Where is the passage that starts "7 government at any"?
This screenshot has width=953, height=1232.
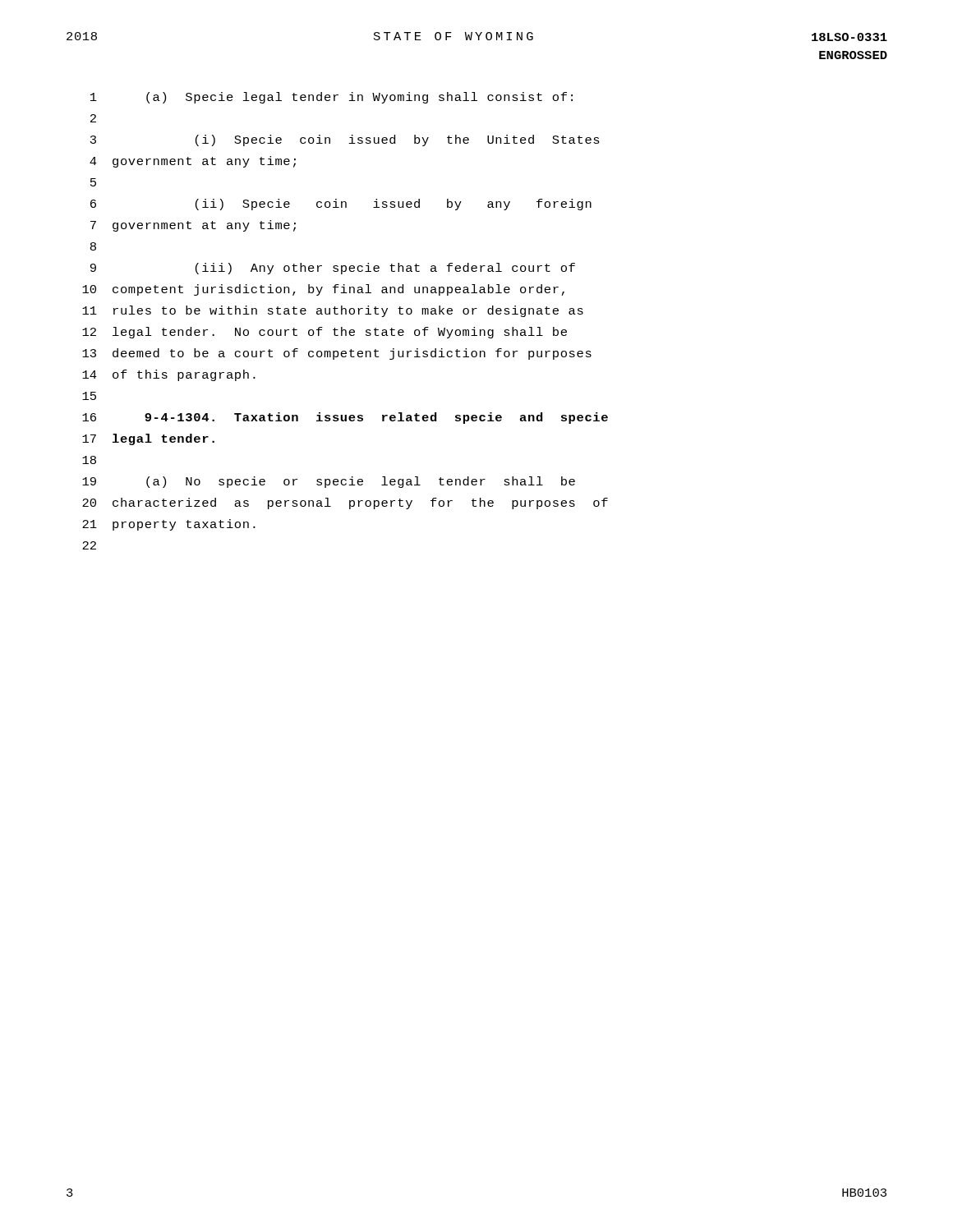pos(193,226)
